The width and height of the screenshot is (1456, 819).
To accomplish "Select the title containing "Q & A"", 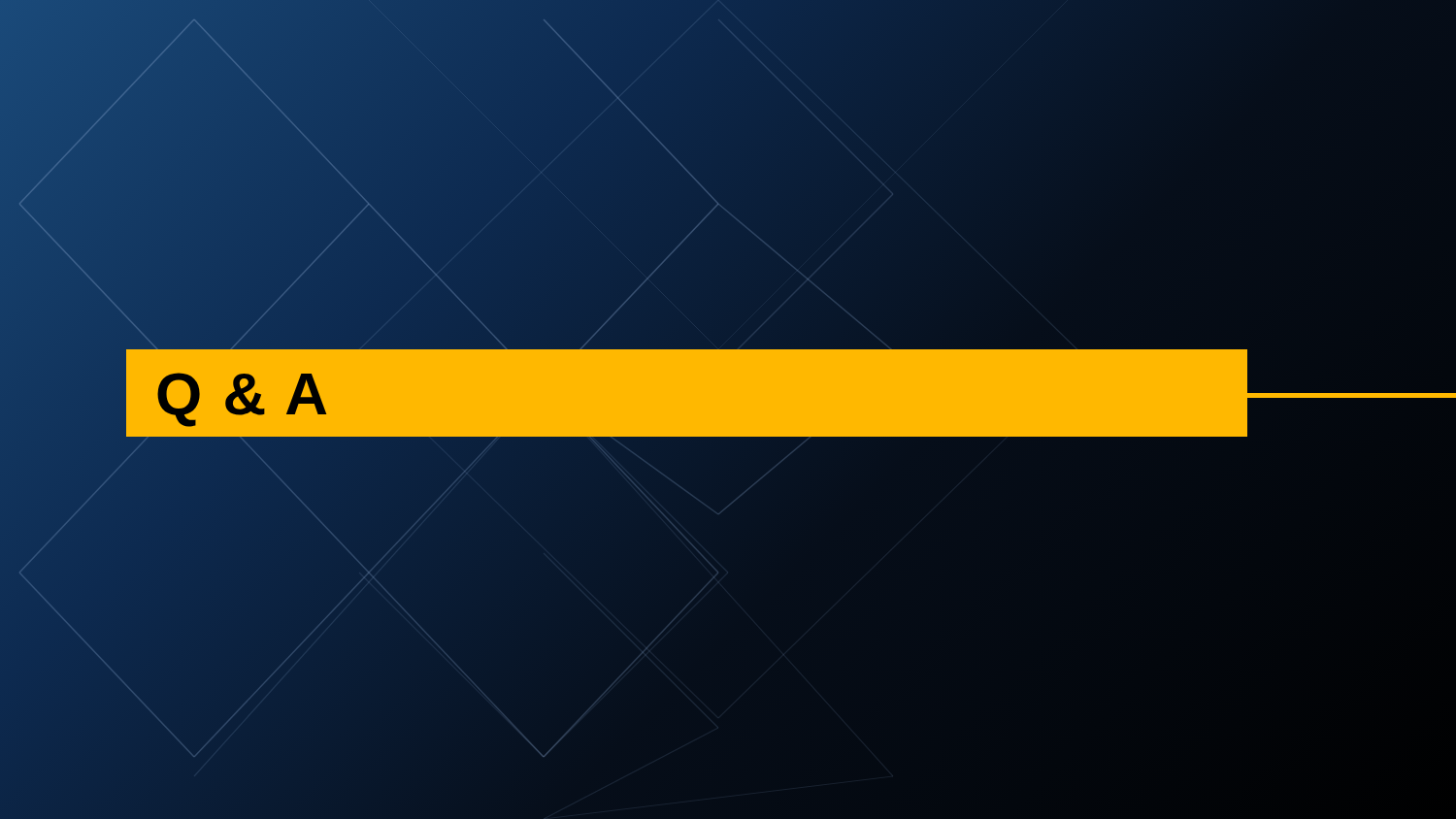I will pos(687,393).
